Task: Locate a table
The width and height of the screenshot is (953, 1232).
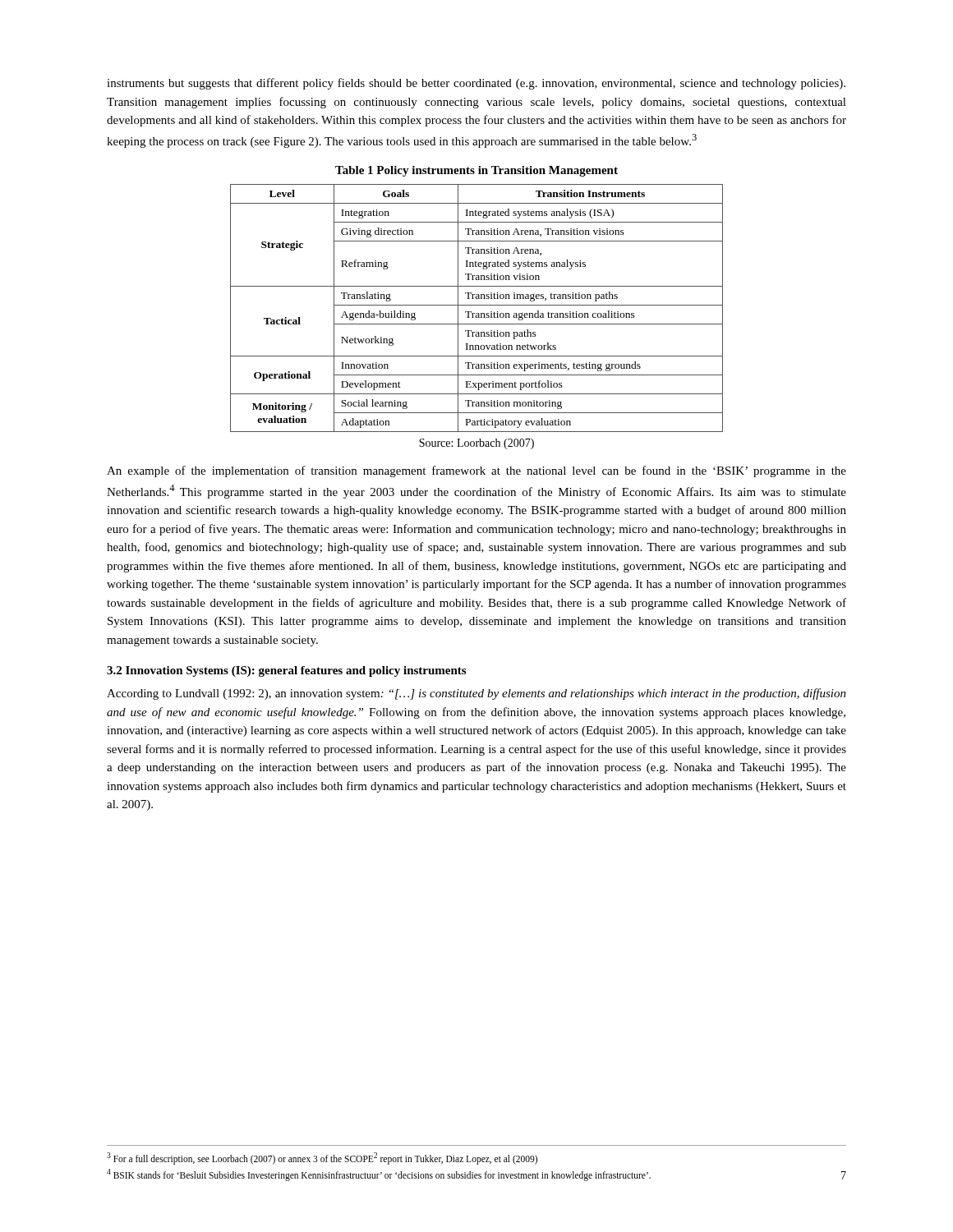Action: pyautogui.click(x=476, y=308)
